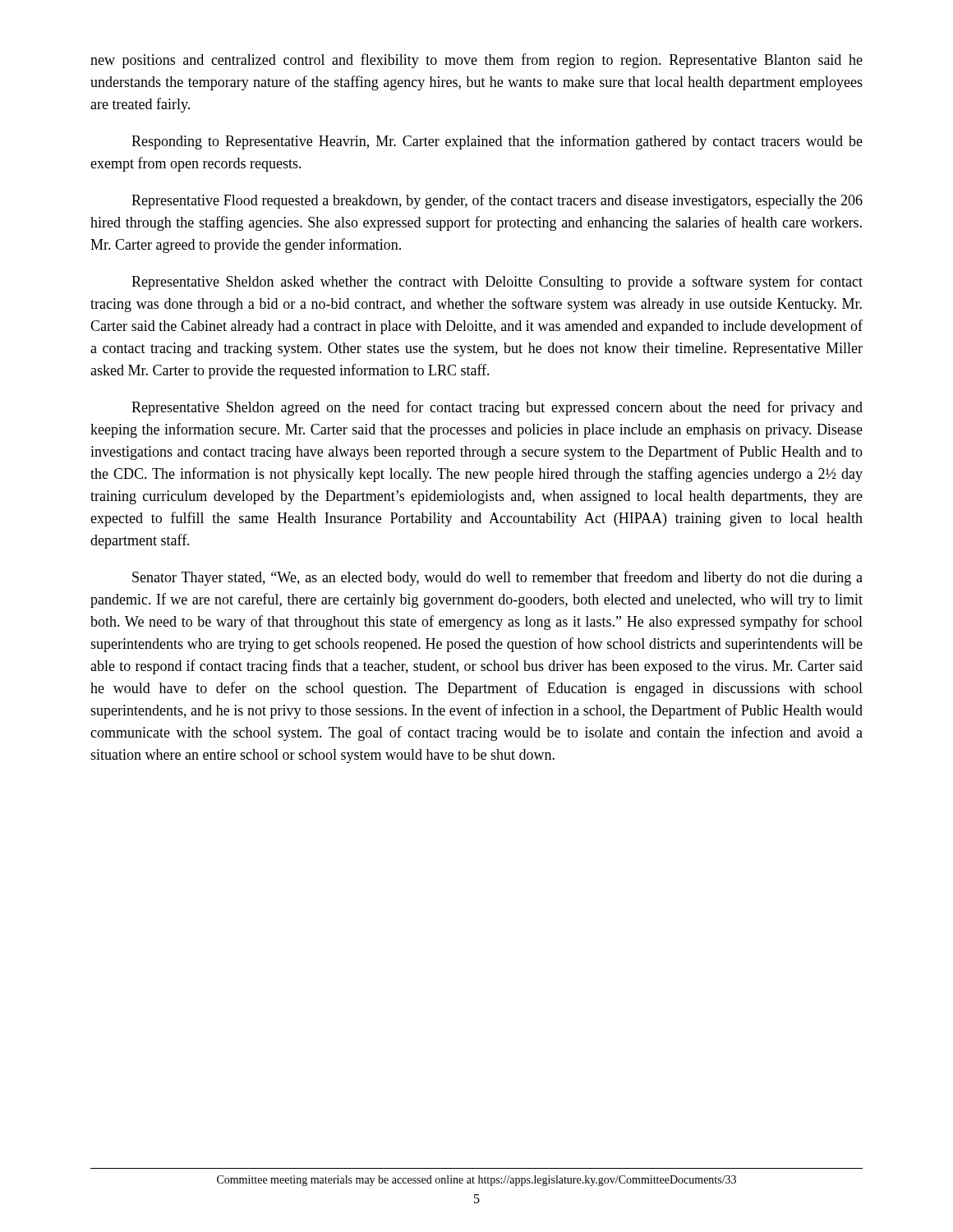Select the text block that says "Representative Flood requested a"
This screenshot has height=1232, width=953.
click(476, 223)
